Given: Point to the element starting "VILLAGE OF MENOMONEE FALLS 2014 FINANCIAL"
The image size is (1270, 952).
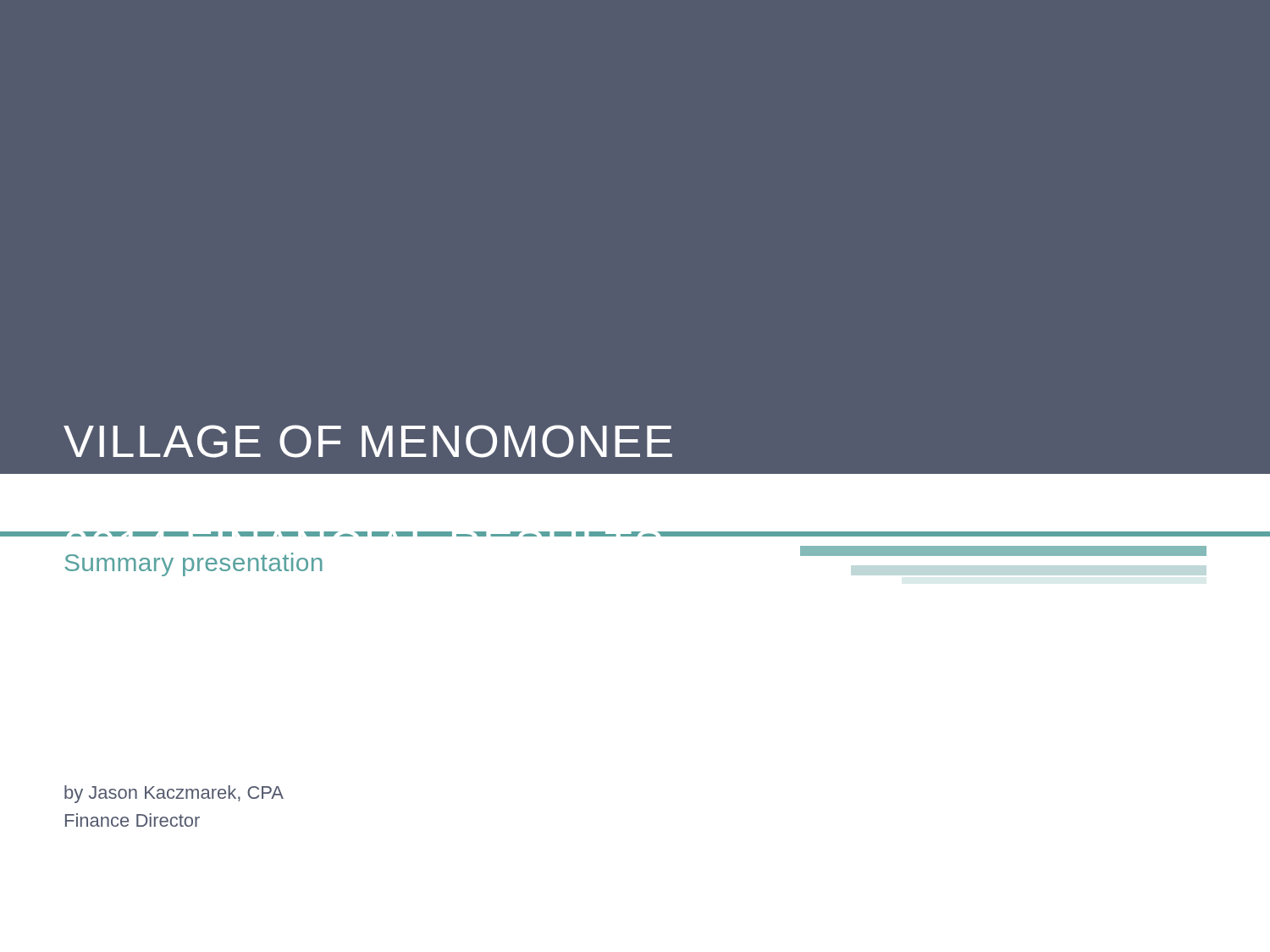Looking at the screenshot, I should pyautogui.click(x=444, y=444).
